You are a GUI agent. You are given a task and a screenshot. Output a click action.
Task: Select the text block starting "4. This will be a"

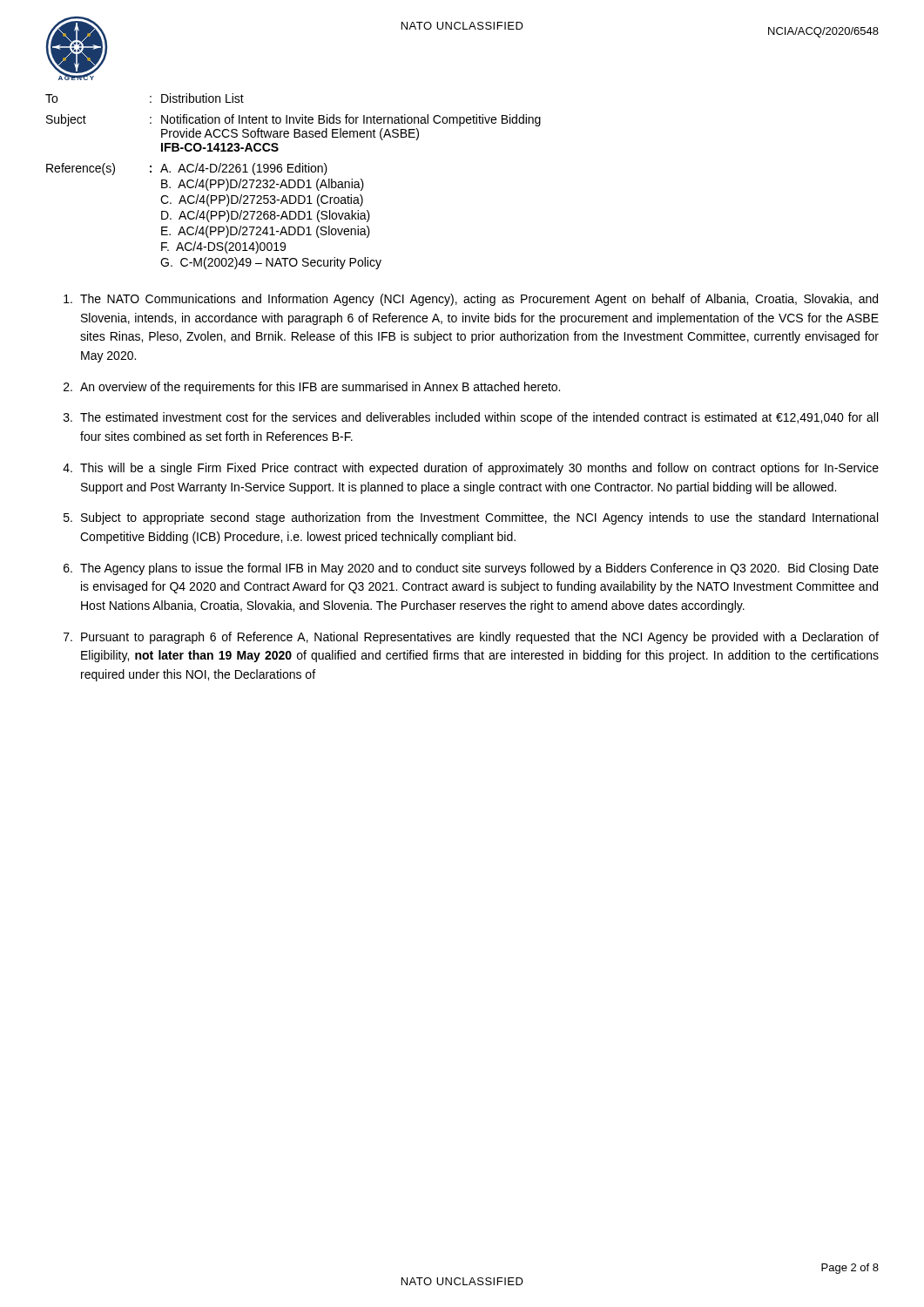tap(462, 478)
